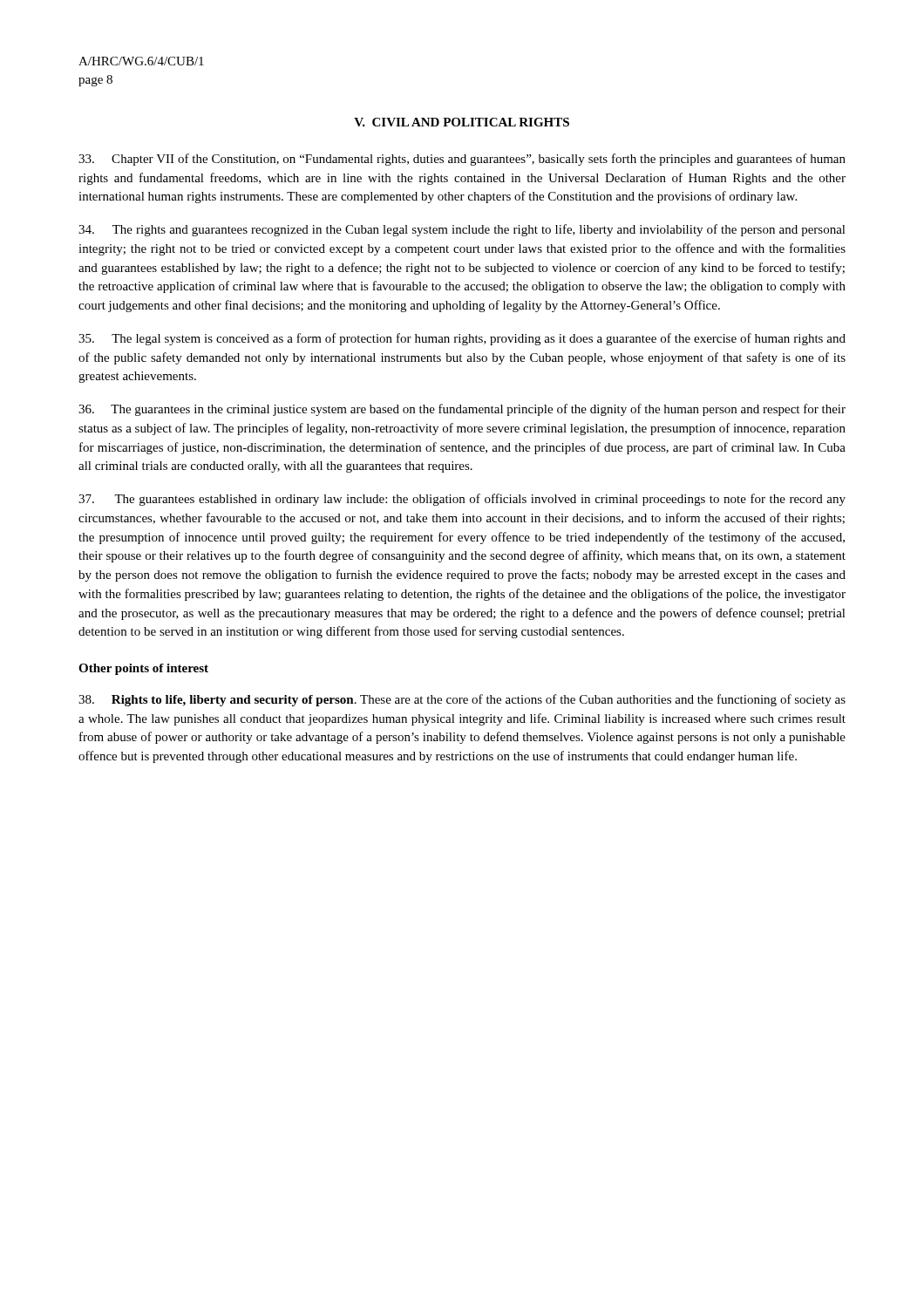924x1308 pixels.
Task: Locate the block starting "Other points of"
Action: [143, 668]
